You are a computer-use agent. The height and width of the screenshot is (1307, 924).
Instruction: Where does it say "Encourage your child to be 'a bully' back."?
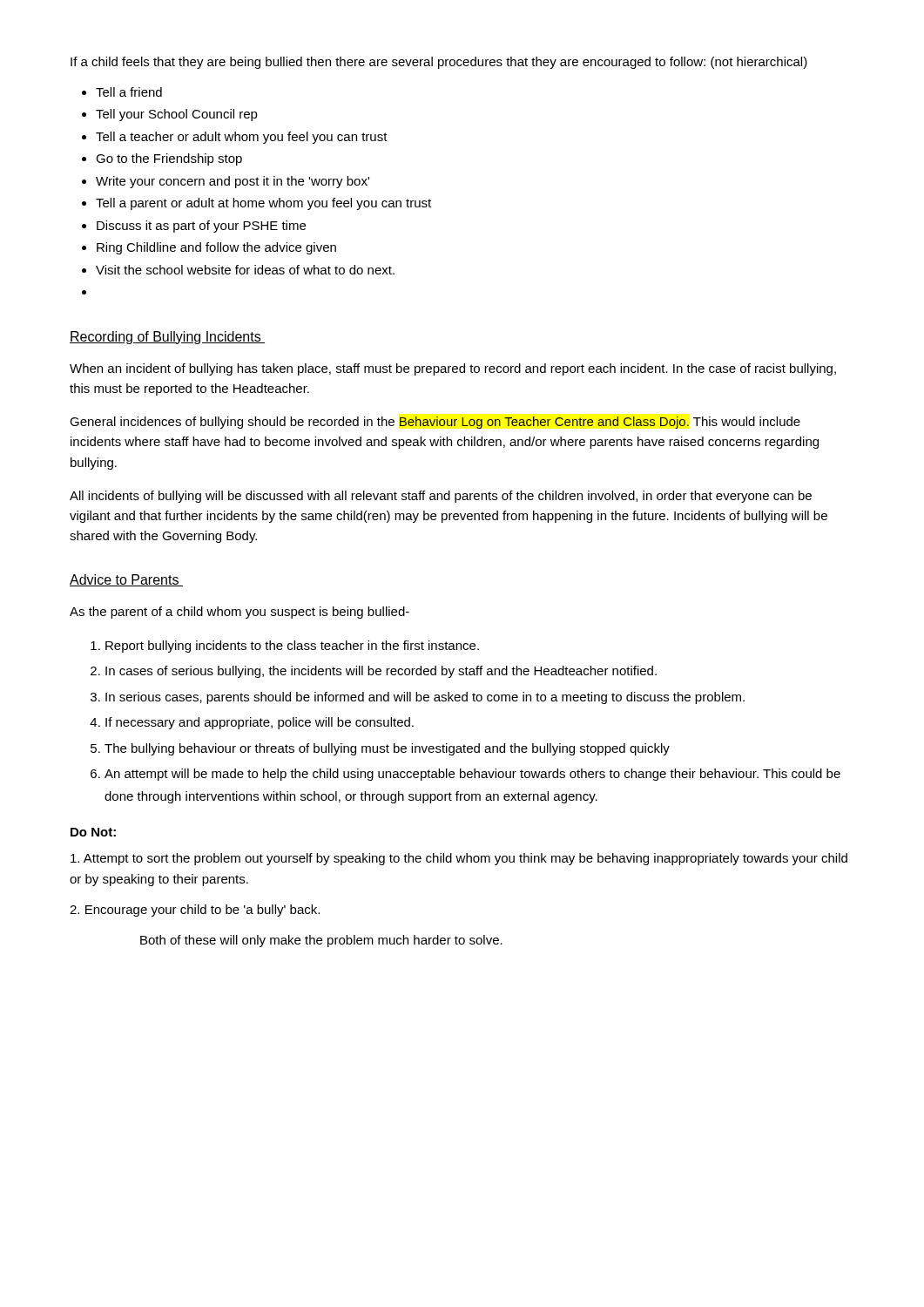[195, 909]
